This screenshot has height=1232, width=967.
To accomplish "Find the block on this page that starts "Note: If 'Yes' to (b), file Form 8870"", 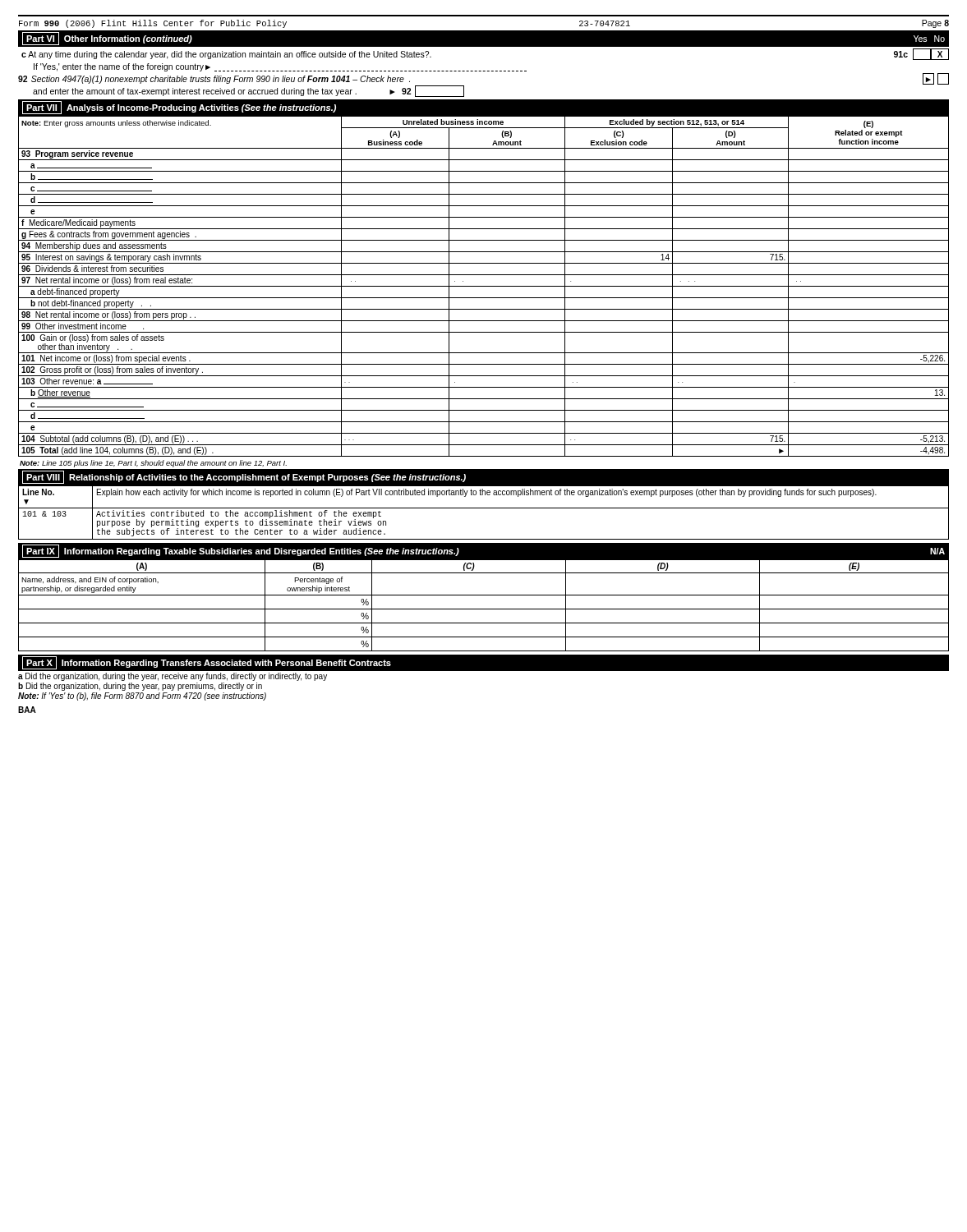I will coord(142,696).
